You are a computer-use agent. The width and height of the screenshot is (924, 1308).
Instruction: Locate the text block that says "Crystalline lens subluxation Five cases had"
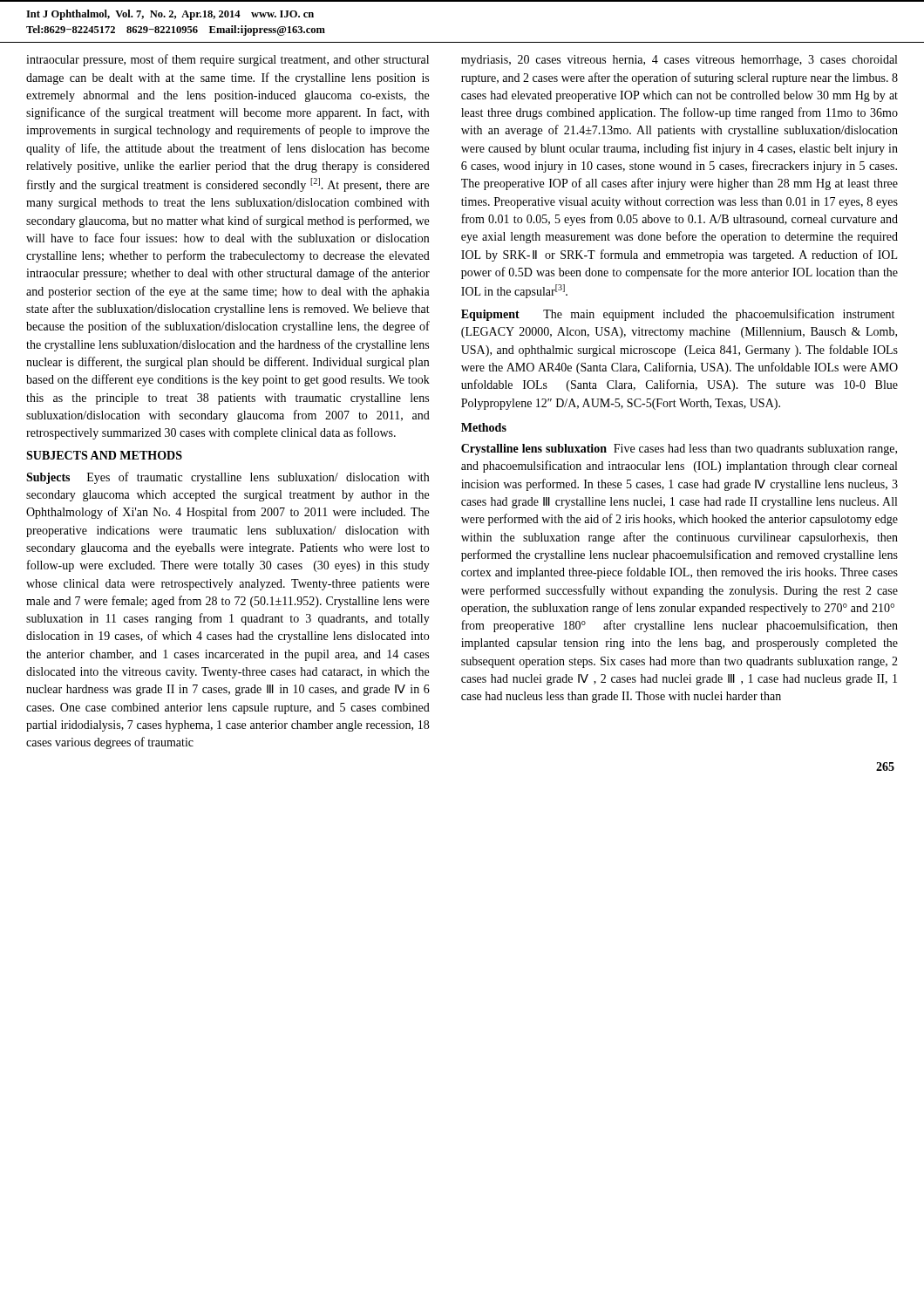click(x=679, y=573)
